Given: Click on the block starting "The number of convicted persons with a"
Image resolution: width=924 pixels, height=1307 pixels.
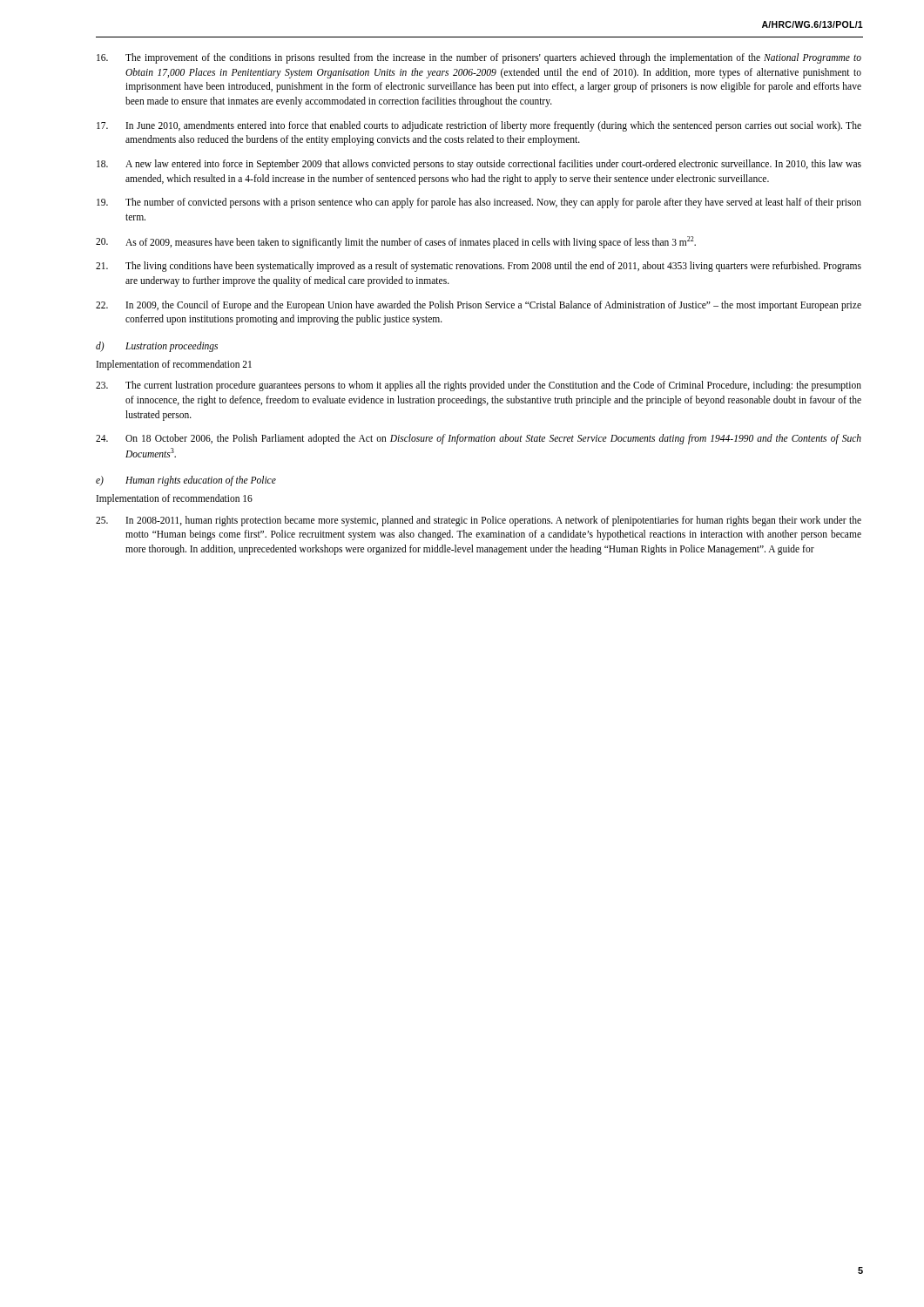Looking at the screenshot, I should click(x=479, y=210).
